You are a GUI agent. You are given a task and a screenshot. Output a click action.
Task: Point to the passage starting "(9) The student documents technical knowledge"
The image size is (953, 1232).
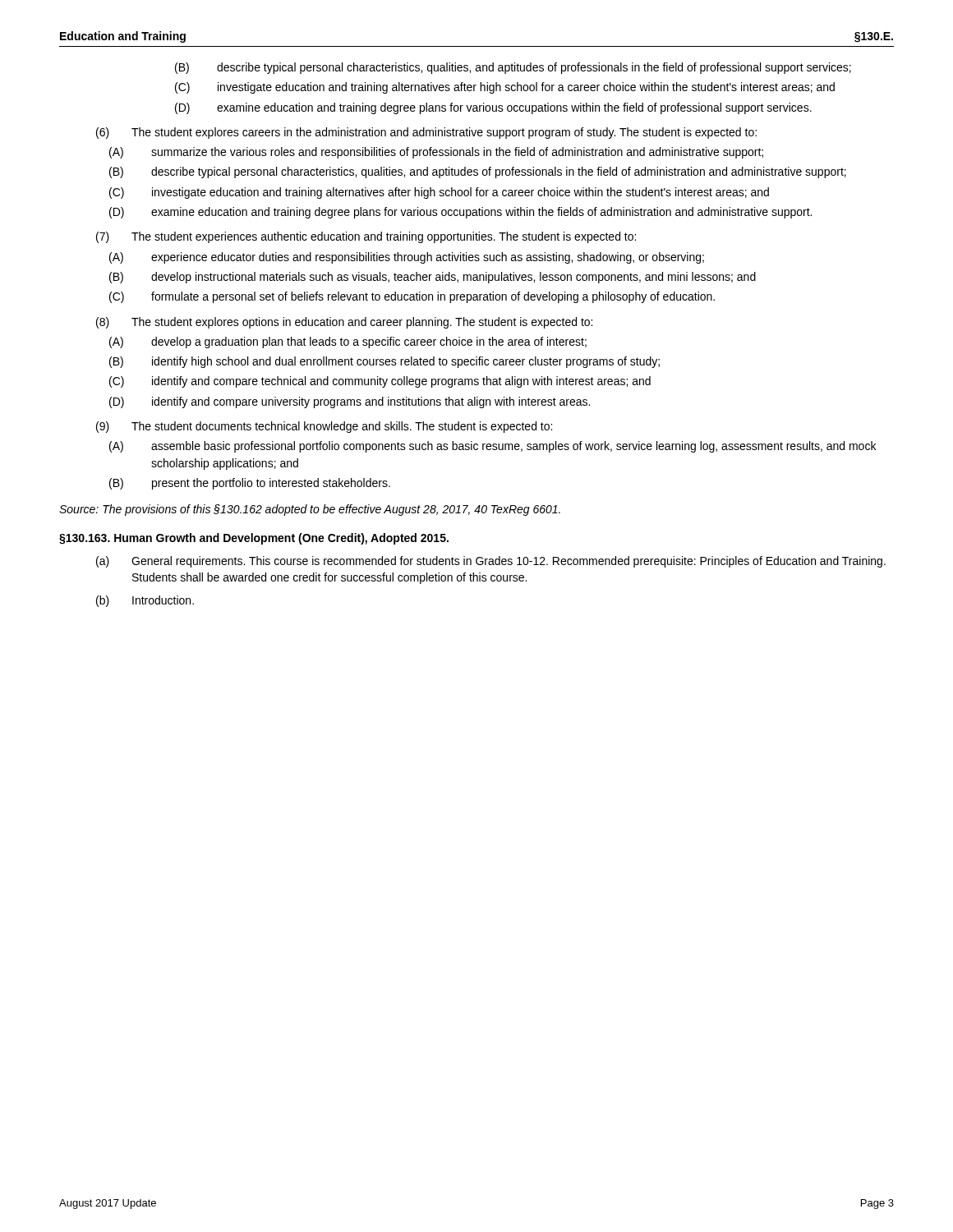click(495, 426)
